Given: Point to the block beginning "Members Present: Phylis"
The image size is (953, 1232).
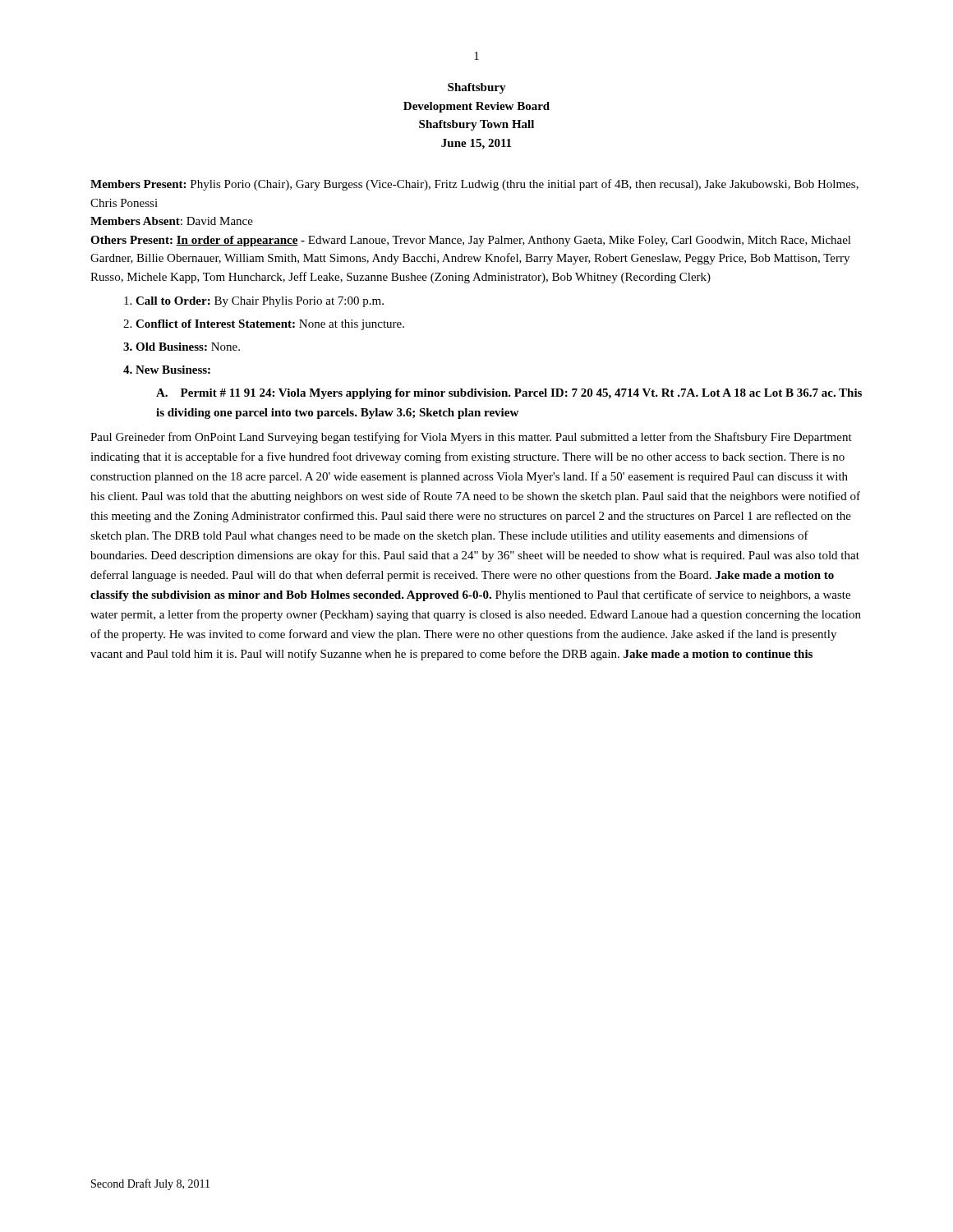Looking at the screenshot, I should [475, 230].
